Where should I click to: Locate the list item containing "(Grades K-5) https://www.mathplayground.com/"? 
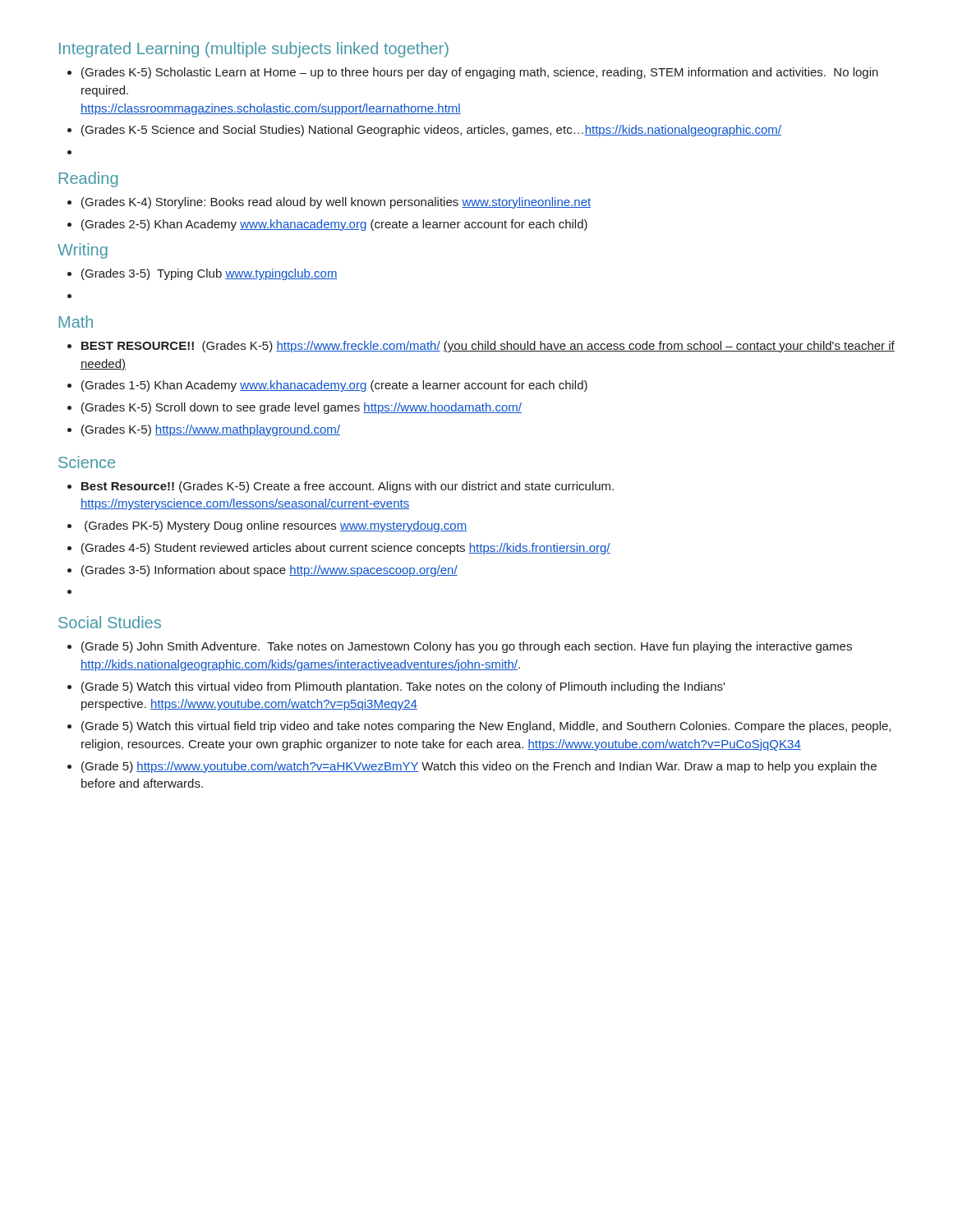point(210,429)
